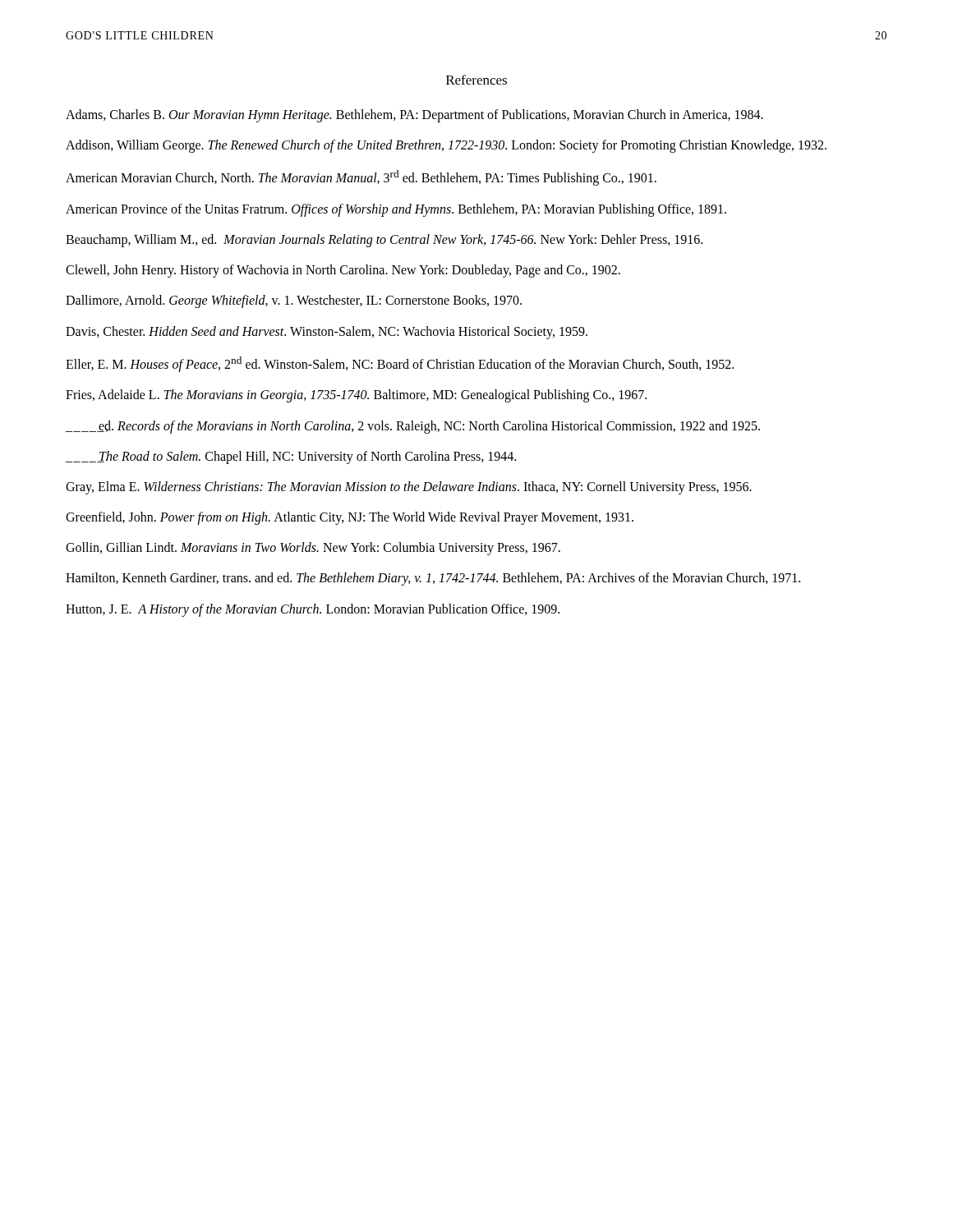The width and height of the screenshot is (953, 1232).
Task: Find the list item that reads "_____. The Road to Salem. Chapel Hill, NC:"
Action: tap(291, 456)
